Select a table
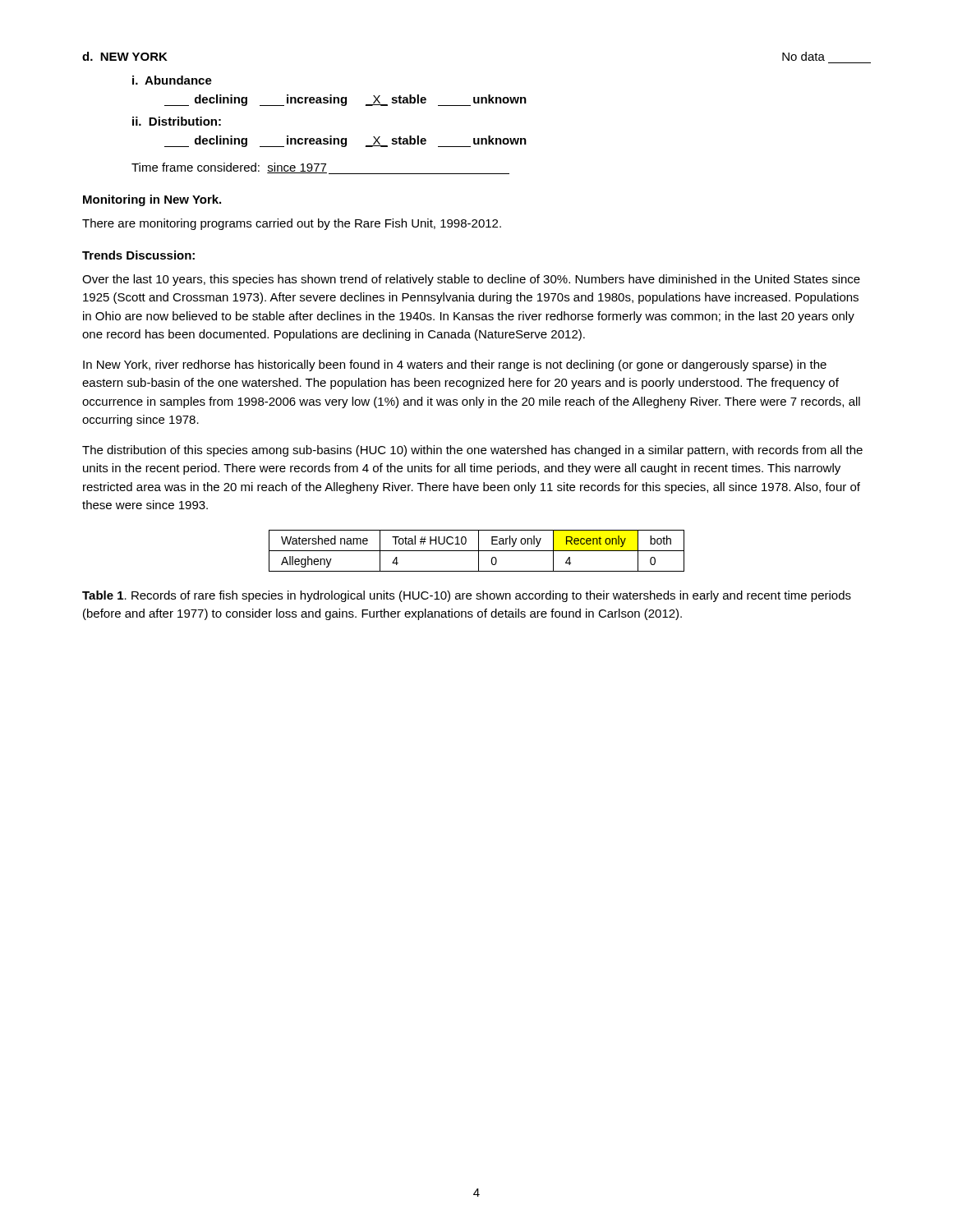Image resolution: width=953 pixels, height=1232 pixels. (x=476, y=550)
